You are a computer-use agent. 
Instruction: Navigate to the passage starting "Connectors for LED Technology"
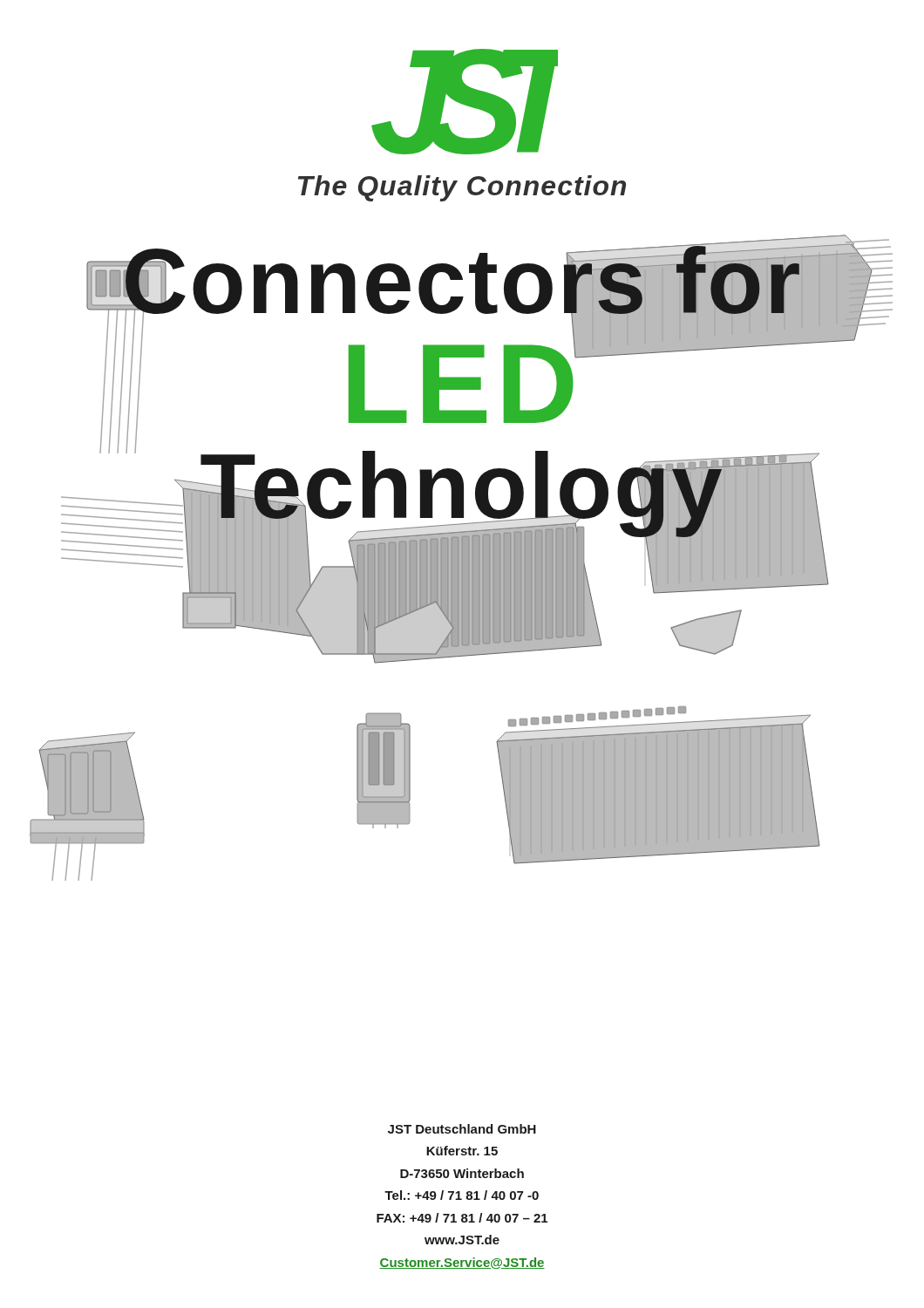[462, 384]
